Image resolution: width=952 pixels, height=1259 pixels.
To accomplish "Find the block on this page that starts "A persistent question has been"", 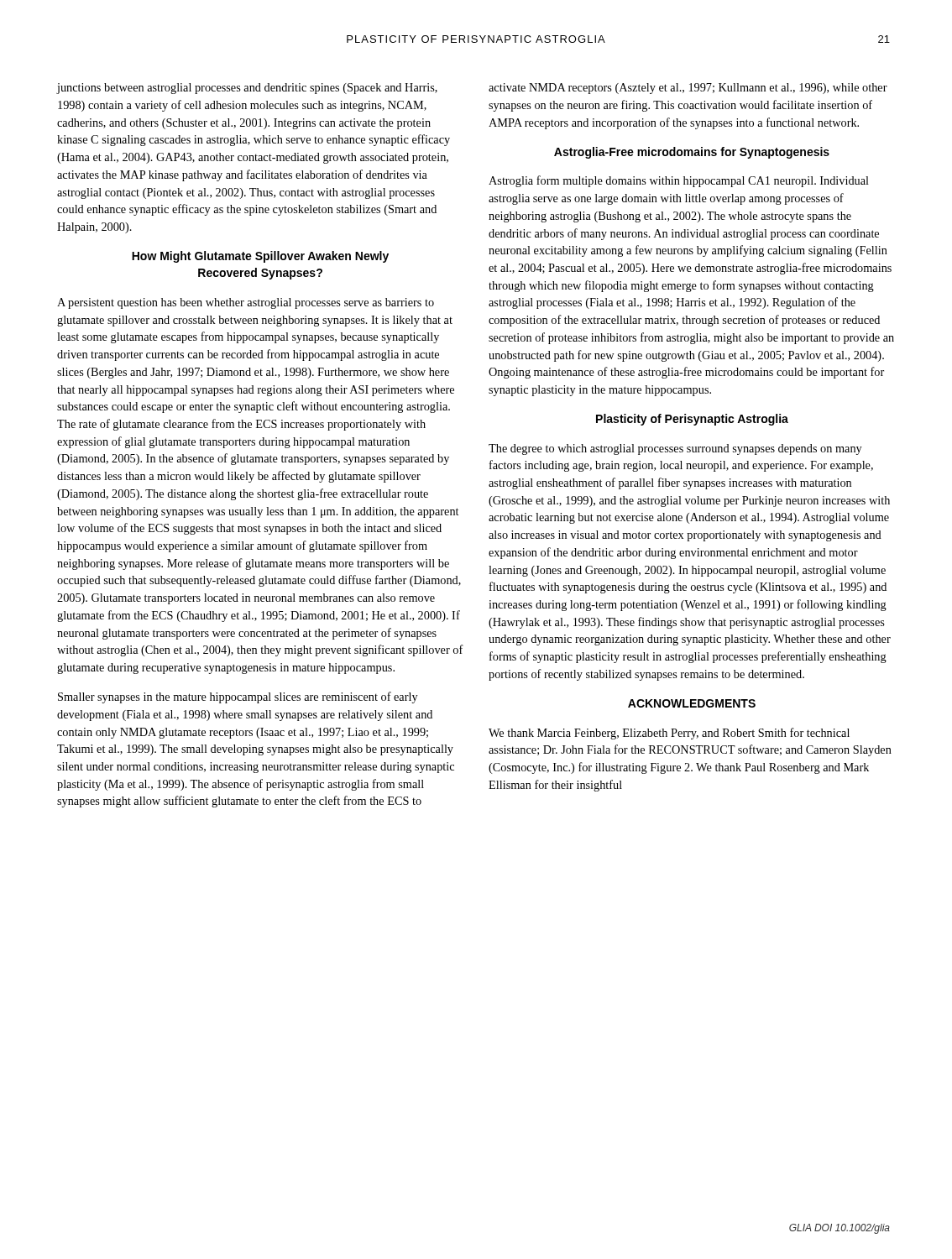I will (x=260, y=552).
